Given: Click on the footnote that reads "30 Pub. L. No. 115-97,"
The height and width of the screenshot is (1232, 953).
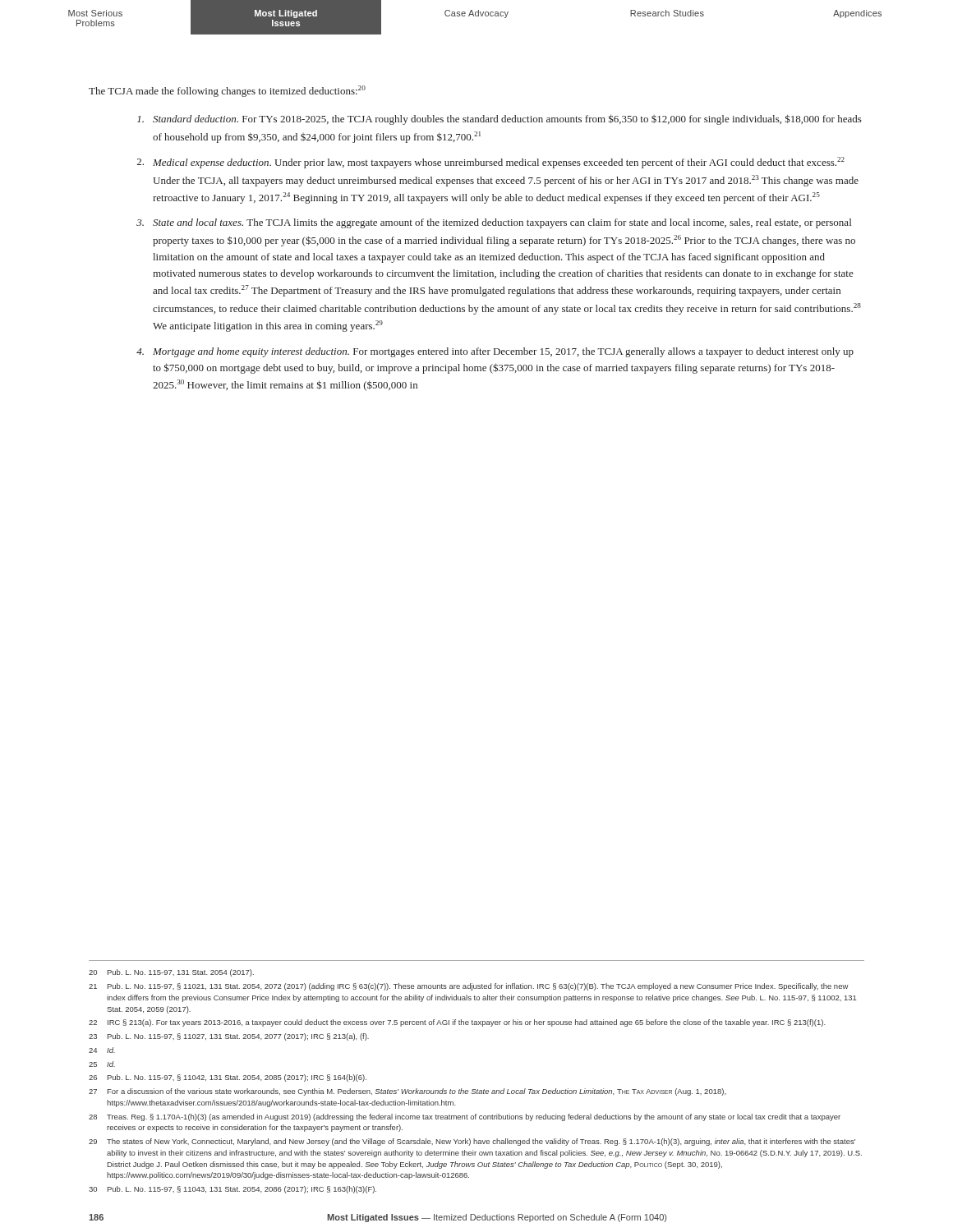Looking at the screenshot, I should pyautogui.click(x=233, y=1189).
